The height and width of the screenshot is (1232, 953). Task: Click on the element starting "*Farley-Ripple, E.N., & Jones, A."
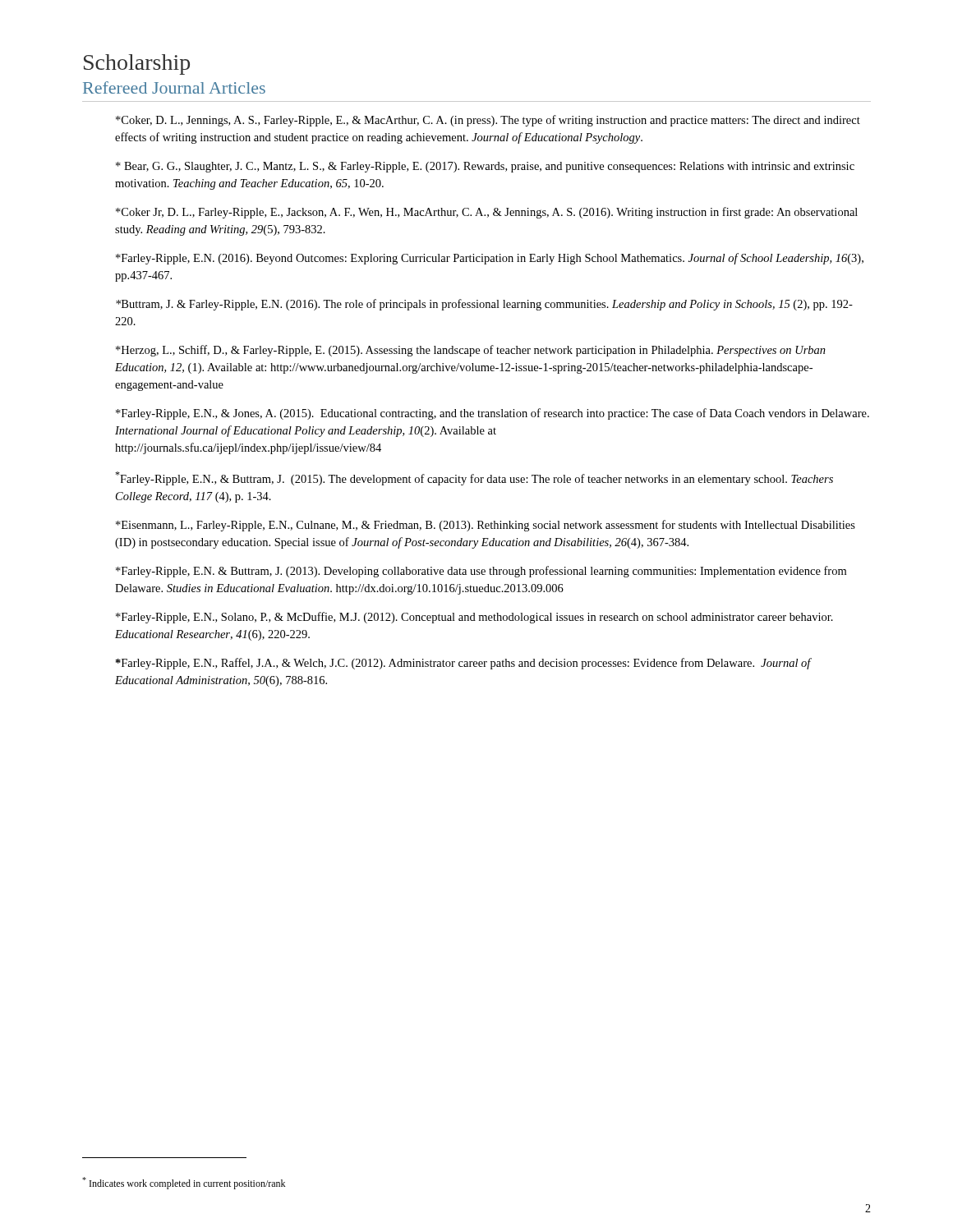click(492, 431)
